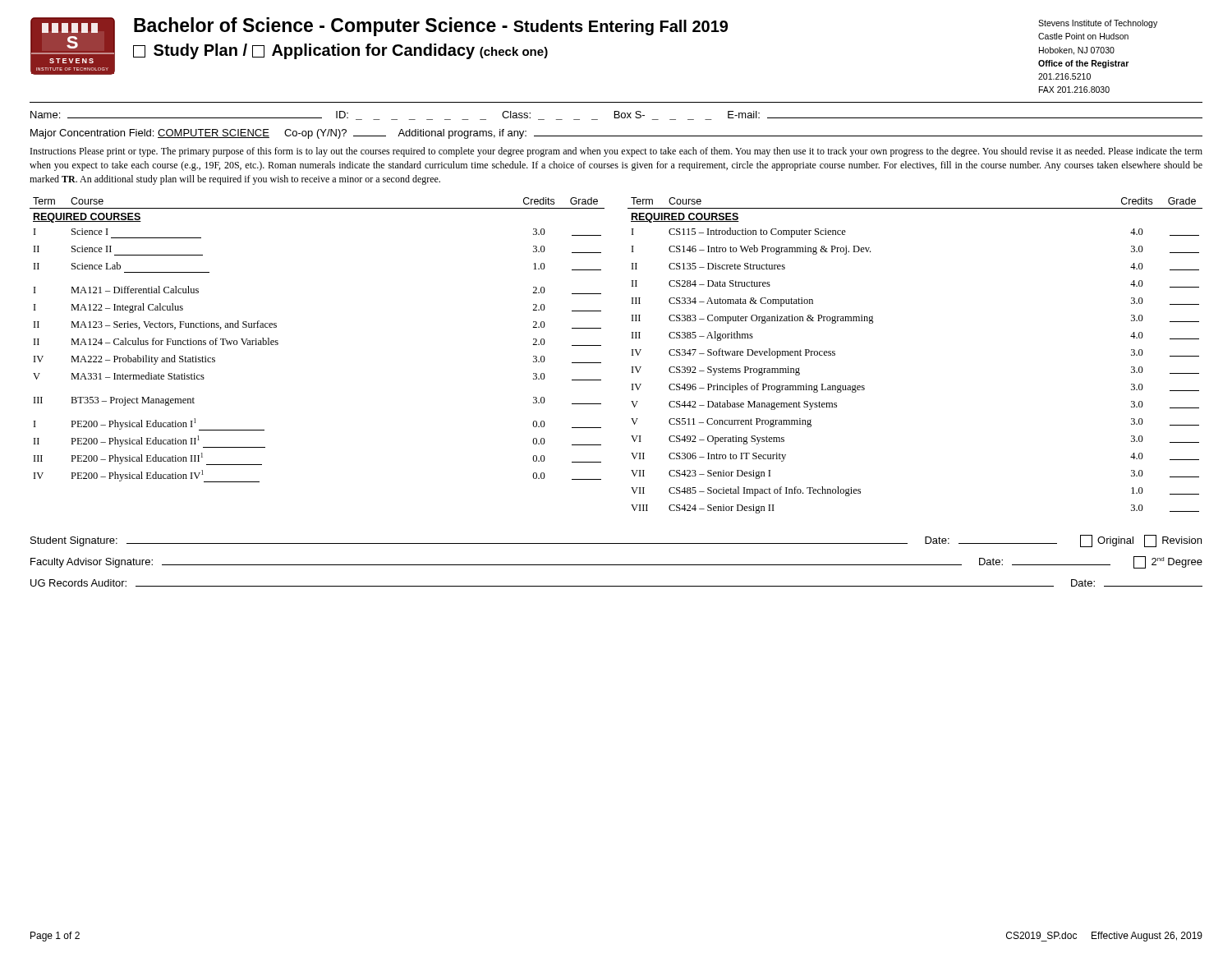Image resolution: width=1232 pixels, height=953 pixels.
Task: Locate the text "Faculty Advisor Signature: Date: 2nd Degree"
Action: point(616,561)
